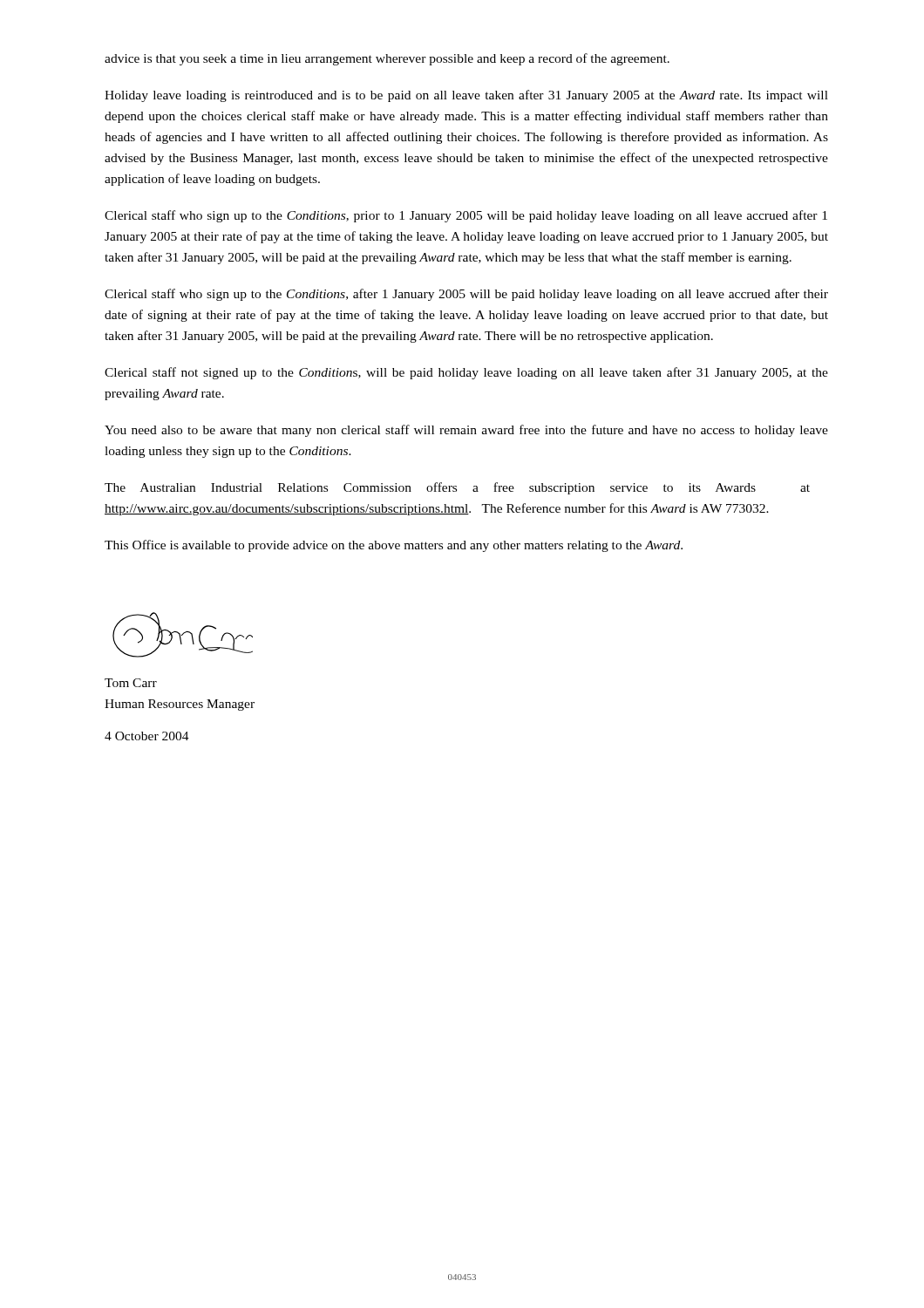Select the text block with the text "The Australian Industrial Relations Commission offers a free"

(466, 498)
